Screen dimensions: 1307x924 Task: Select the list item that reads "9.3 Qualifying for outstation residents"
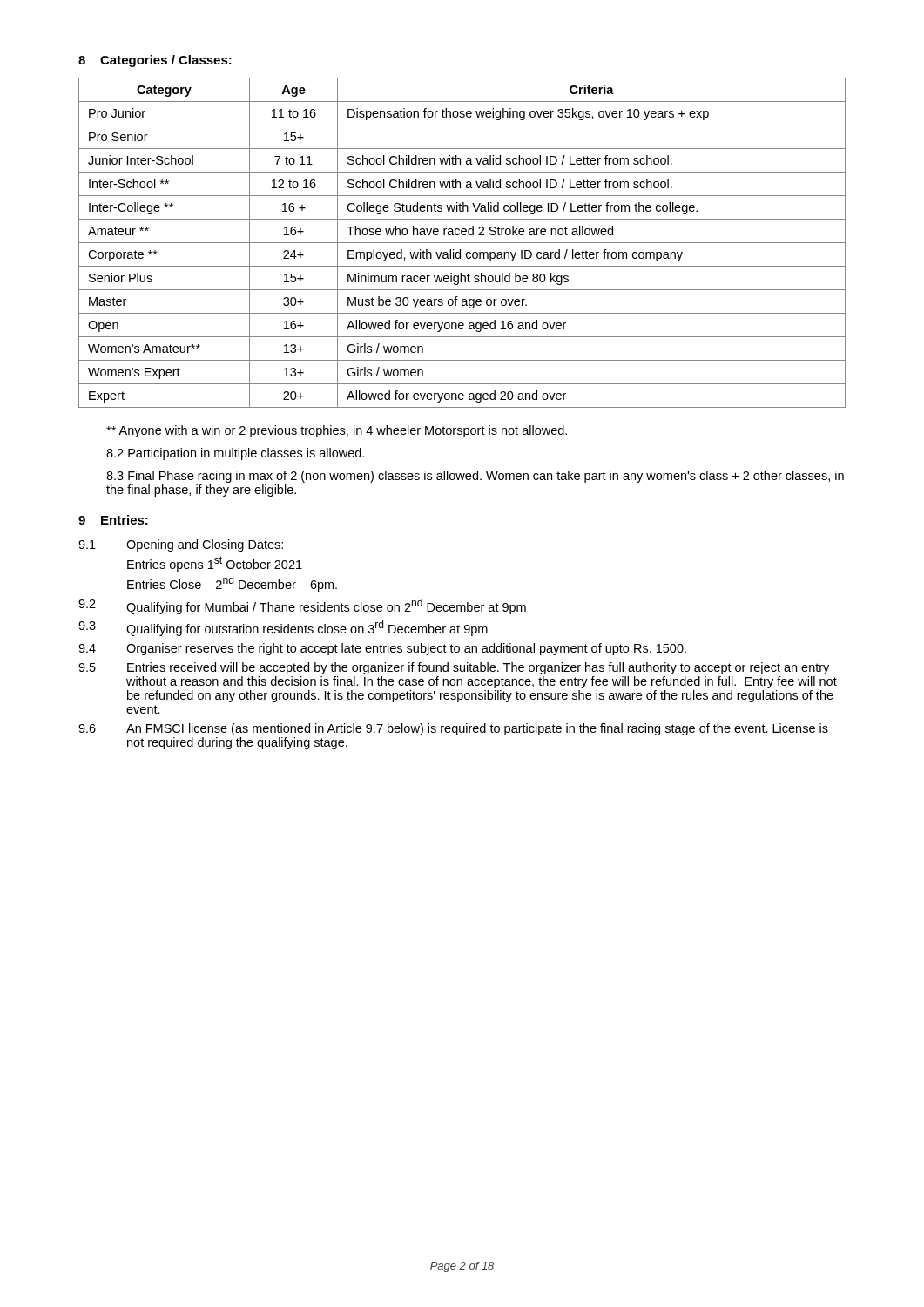(283, 628)
